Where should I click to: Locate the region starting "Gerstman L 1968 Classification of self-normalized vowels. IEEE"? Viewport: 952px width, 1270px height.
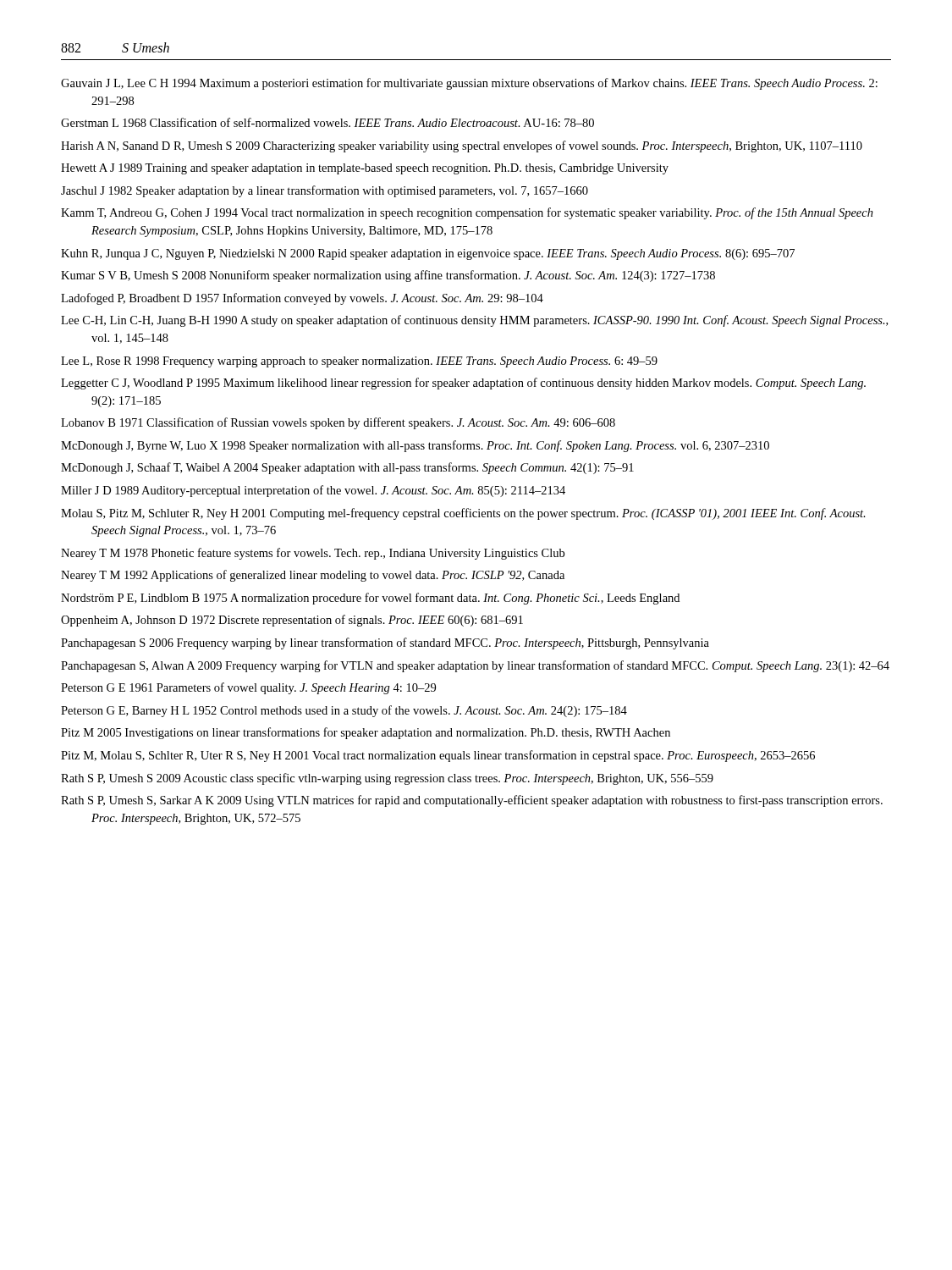tap(328, 123)
